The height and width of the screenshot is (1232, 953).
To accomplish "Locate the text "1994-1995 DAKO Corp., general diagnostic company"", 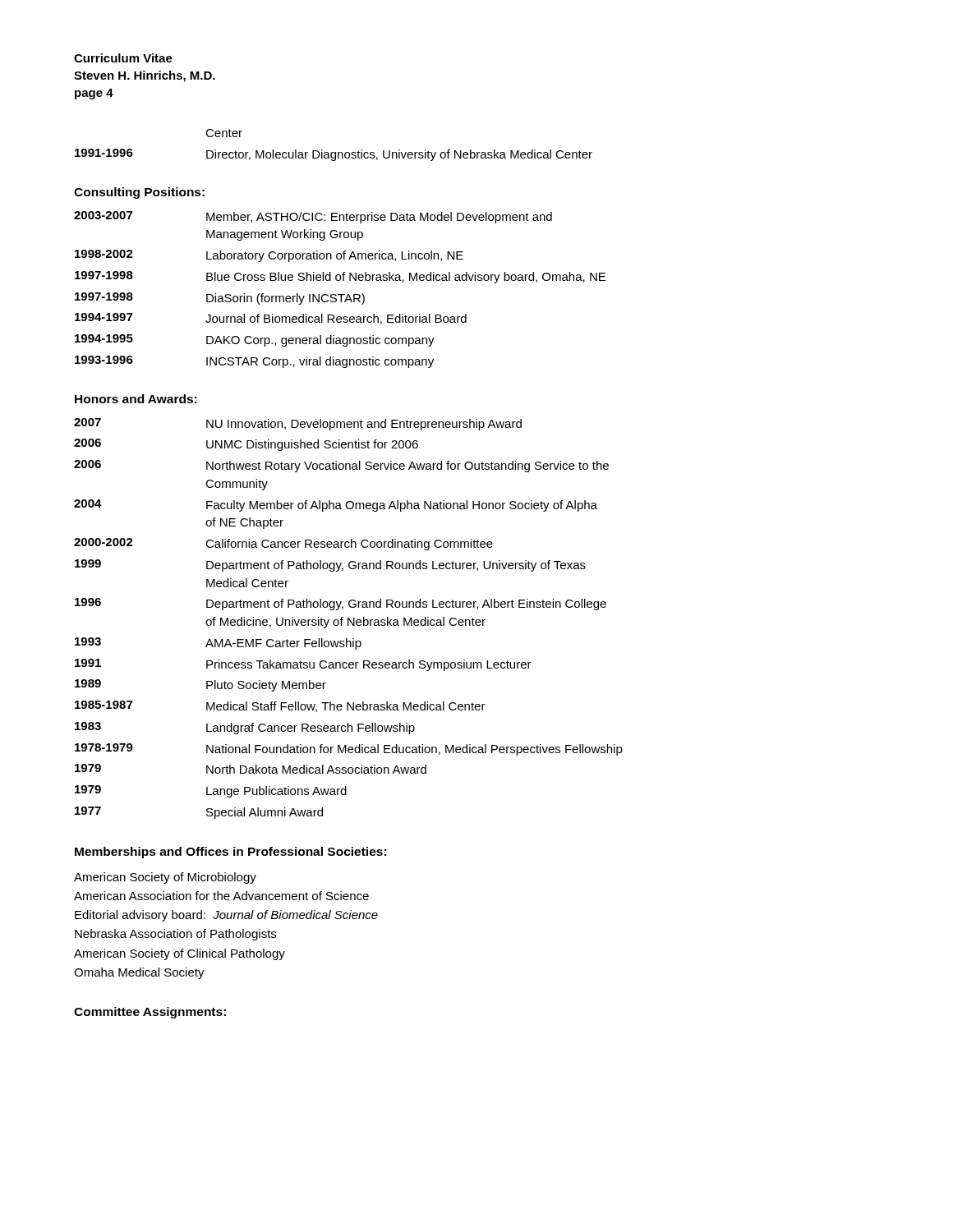I will coord(255,340).
